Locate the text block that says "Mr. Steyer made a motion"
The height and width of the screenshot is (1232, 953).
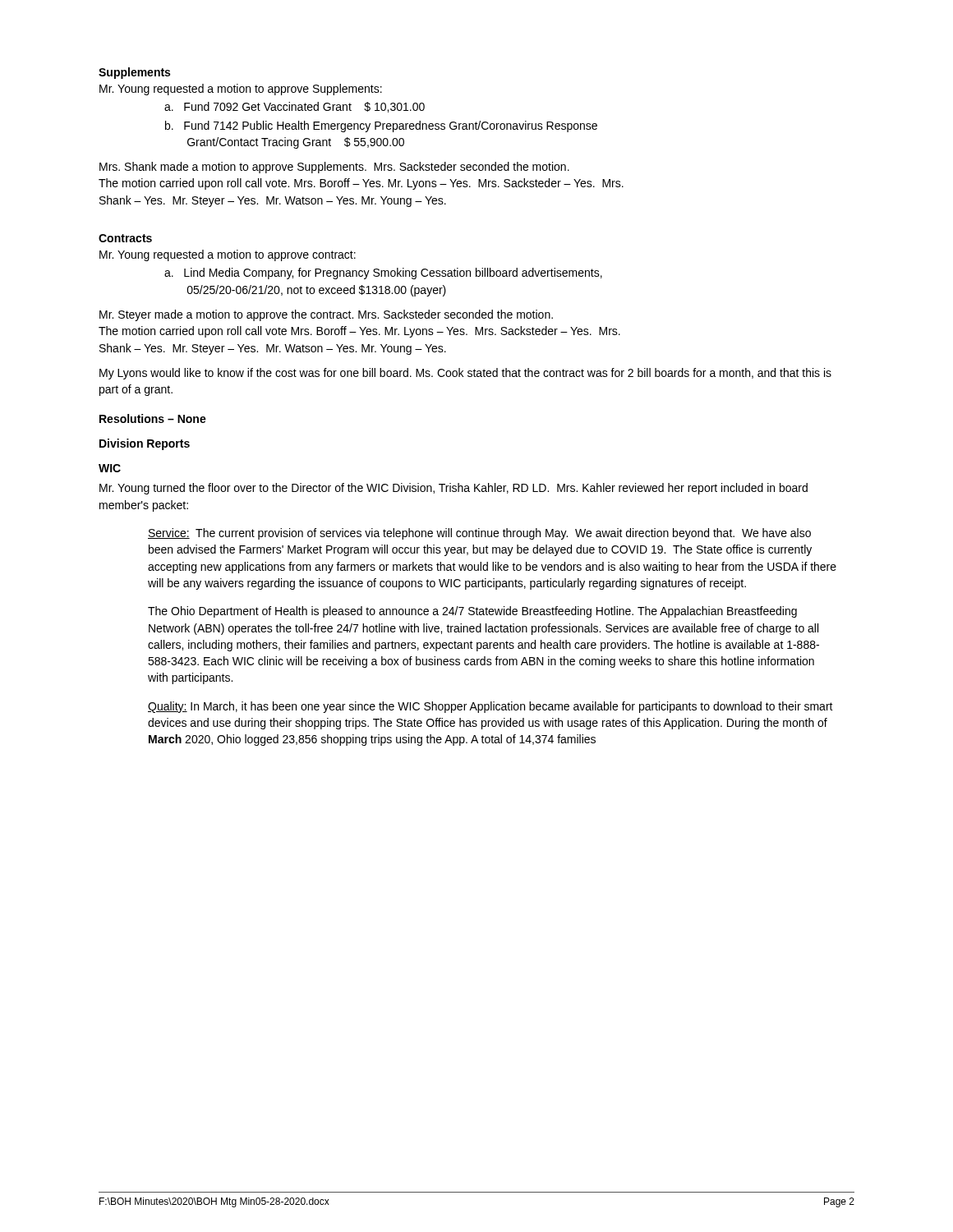(x=360, y=331)
